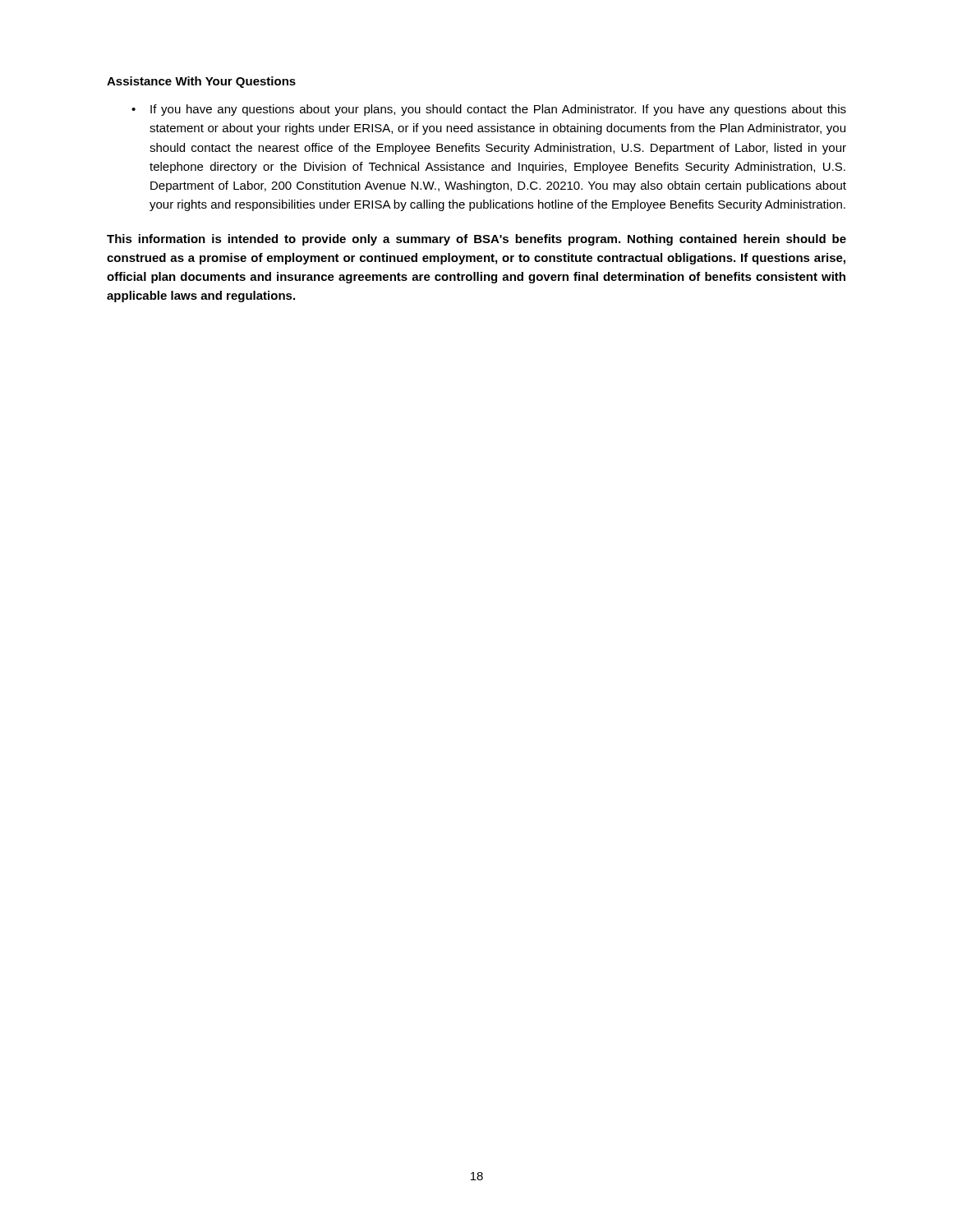Find the list item that says "• If you have any questions about"
This screenshot has width=953, height=1232.
[x=489, y=157]
